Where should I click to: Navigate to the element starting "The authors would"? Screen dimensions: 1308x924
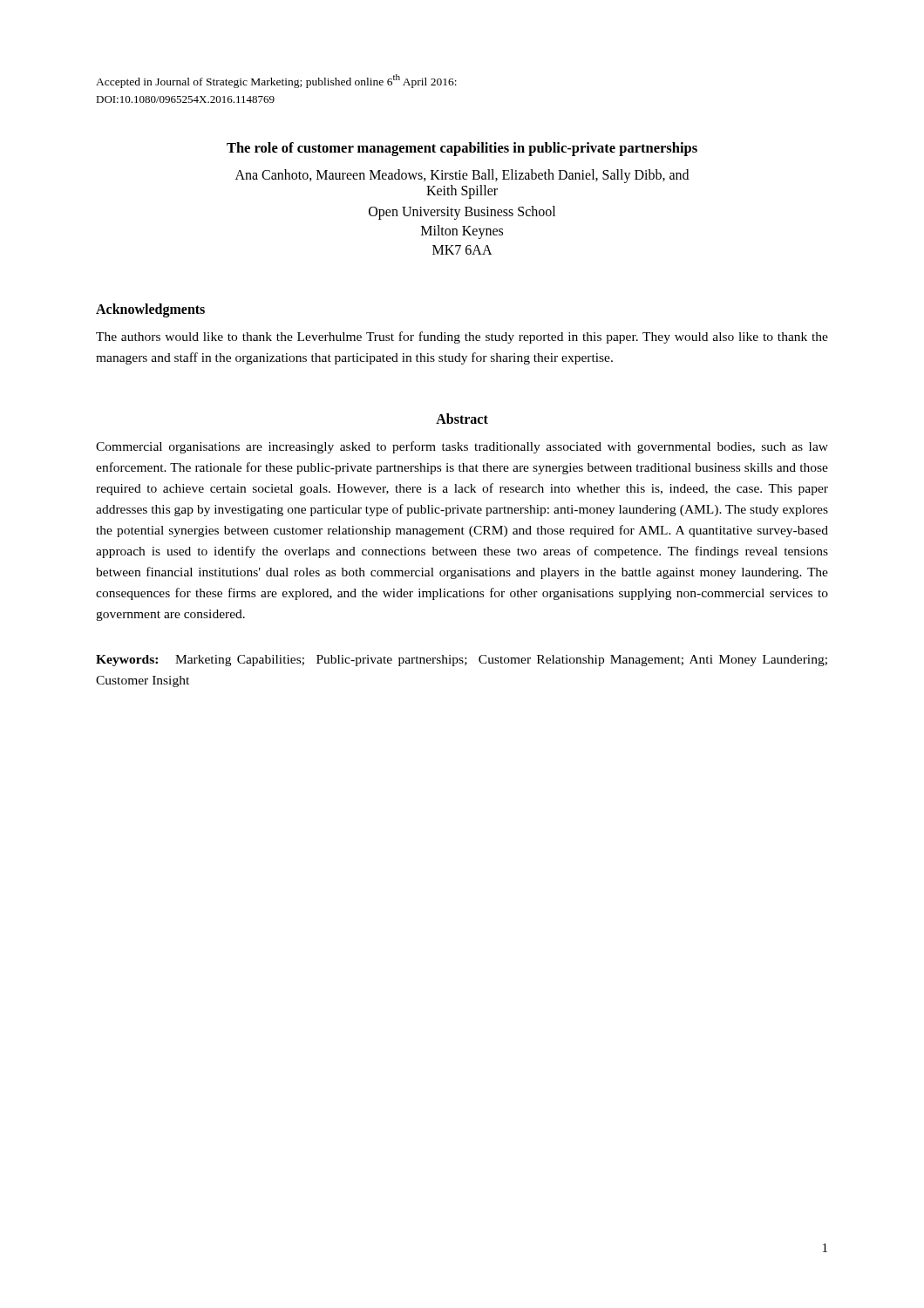462,347
